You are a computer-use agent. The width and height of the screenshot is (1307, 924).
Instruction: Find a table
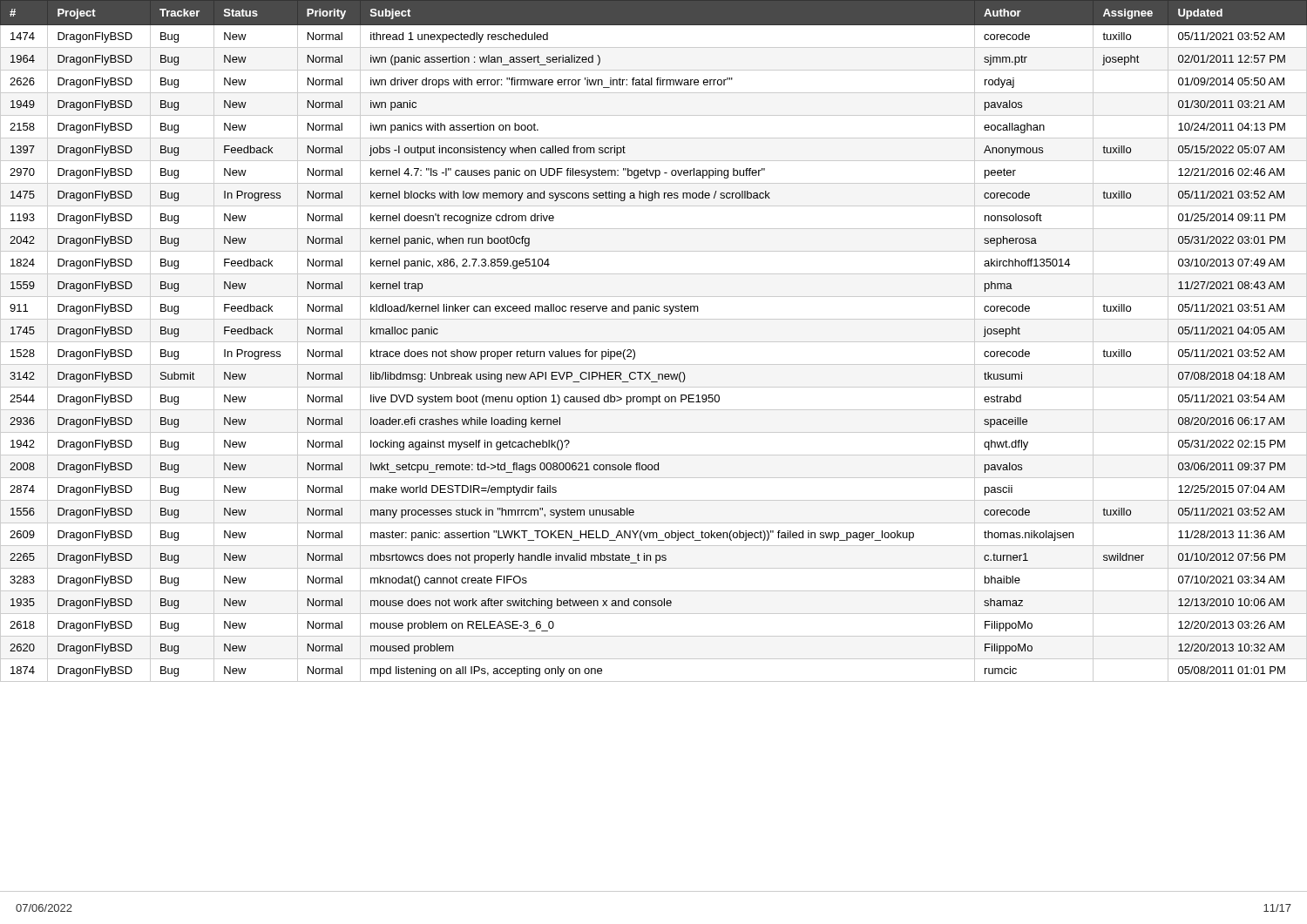point(654,445)
